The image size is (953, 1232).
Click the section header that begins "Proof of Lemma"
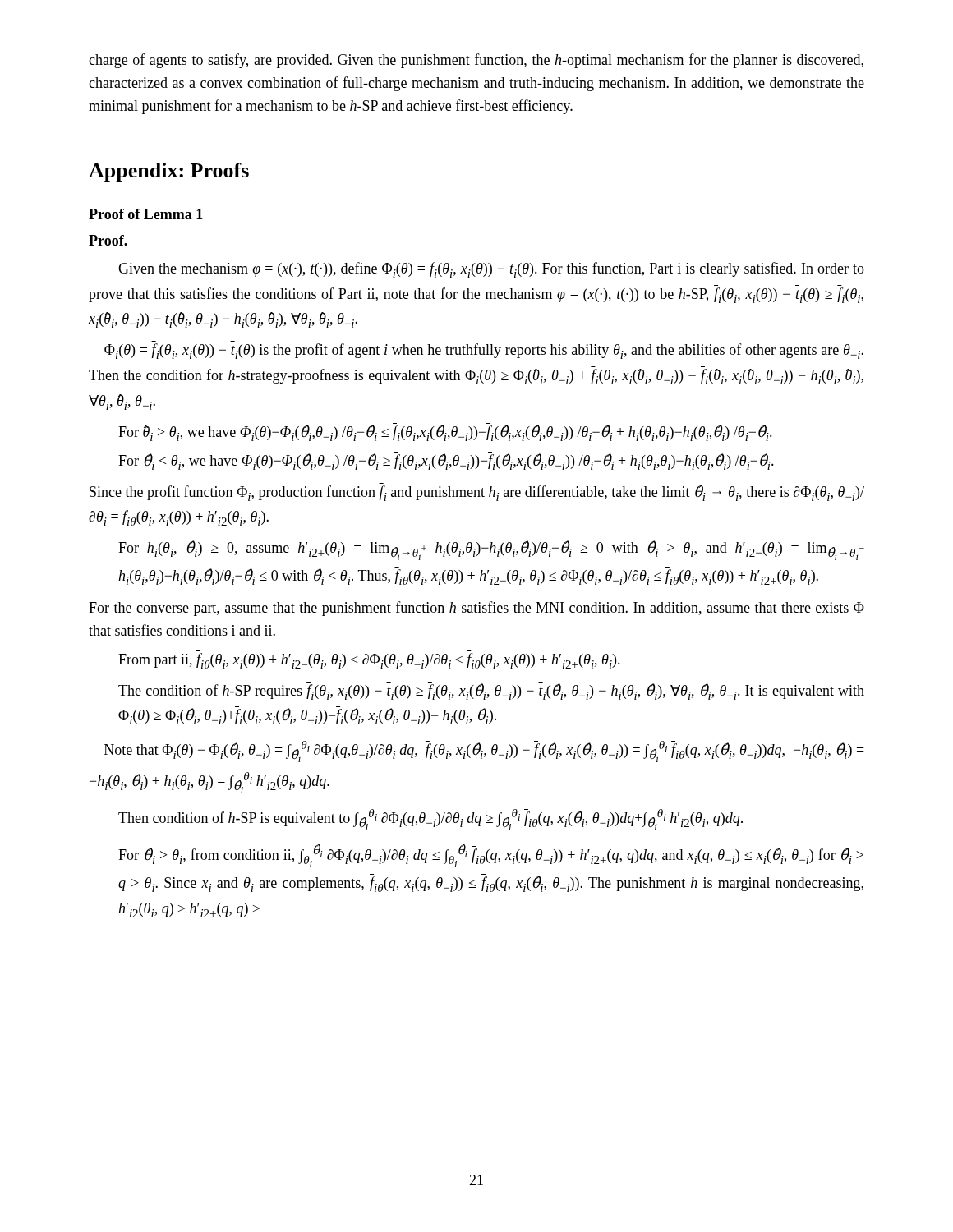coord(146,214)
